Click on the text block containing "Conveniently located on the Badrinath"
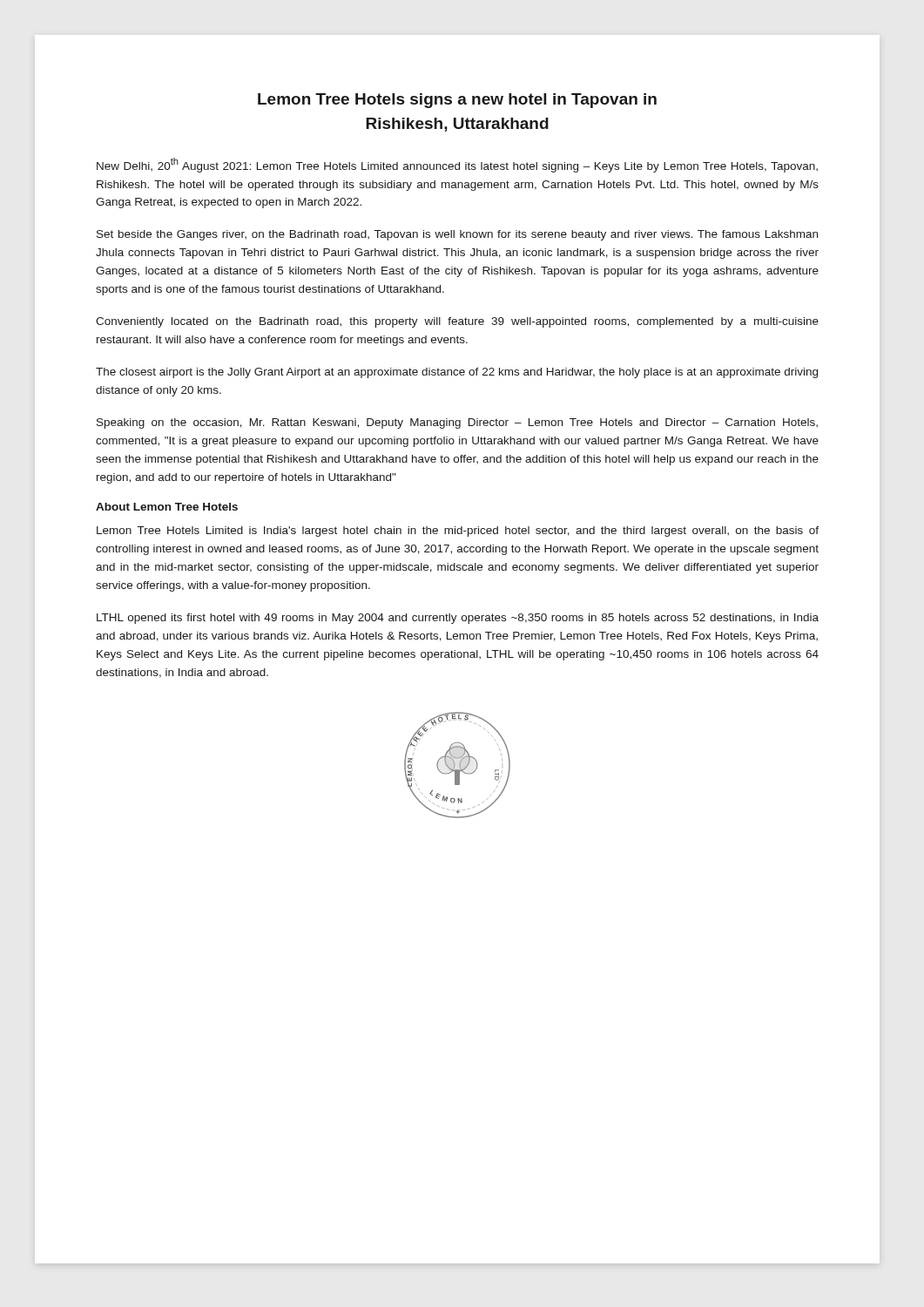924x1307 pixels. (457, 330)
